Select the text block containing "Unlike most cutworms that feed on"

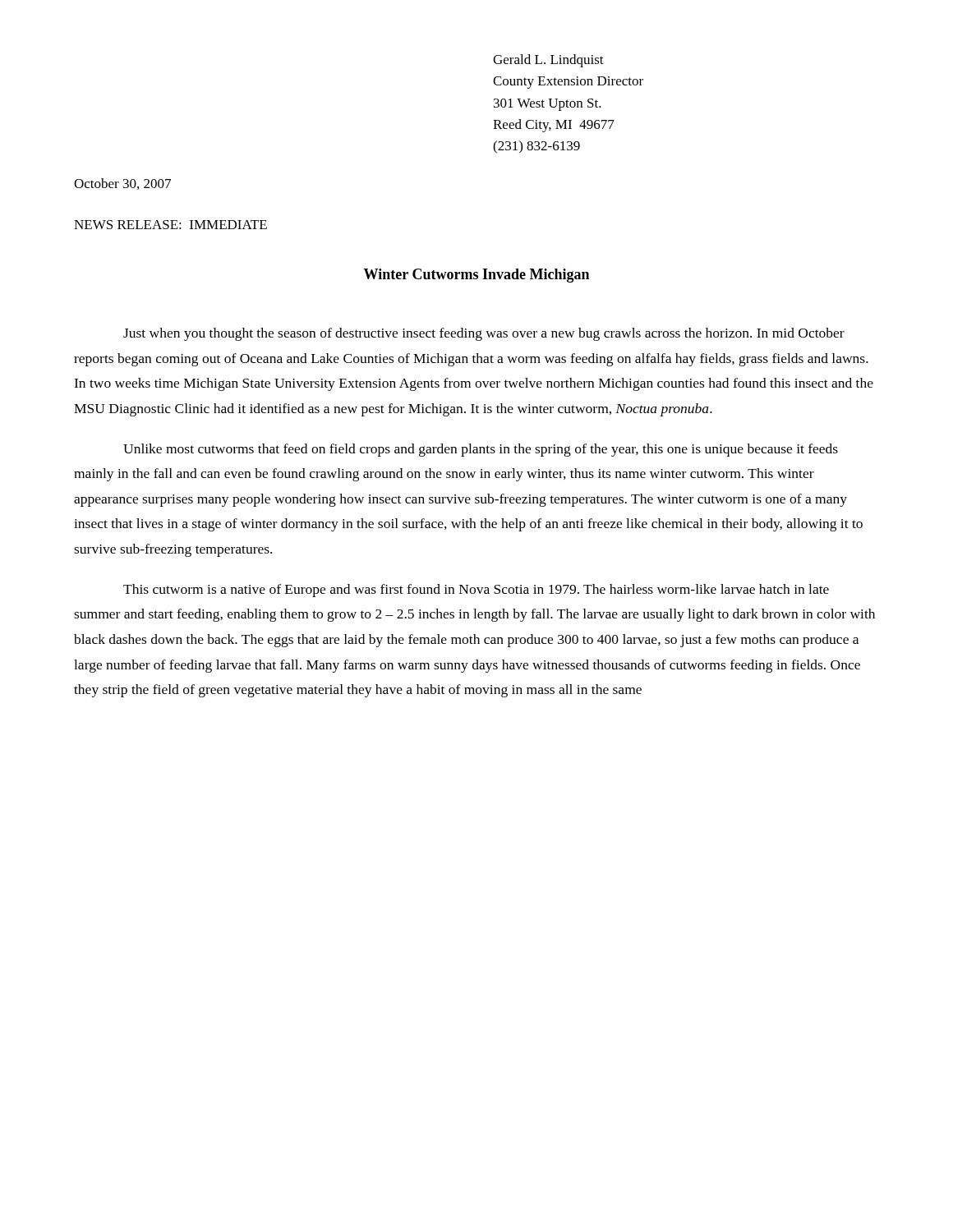[x=469, y=498]
